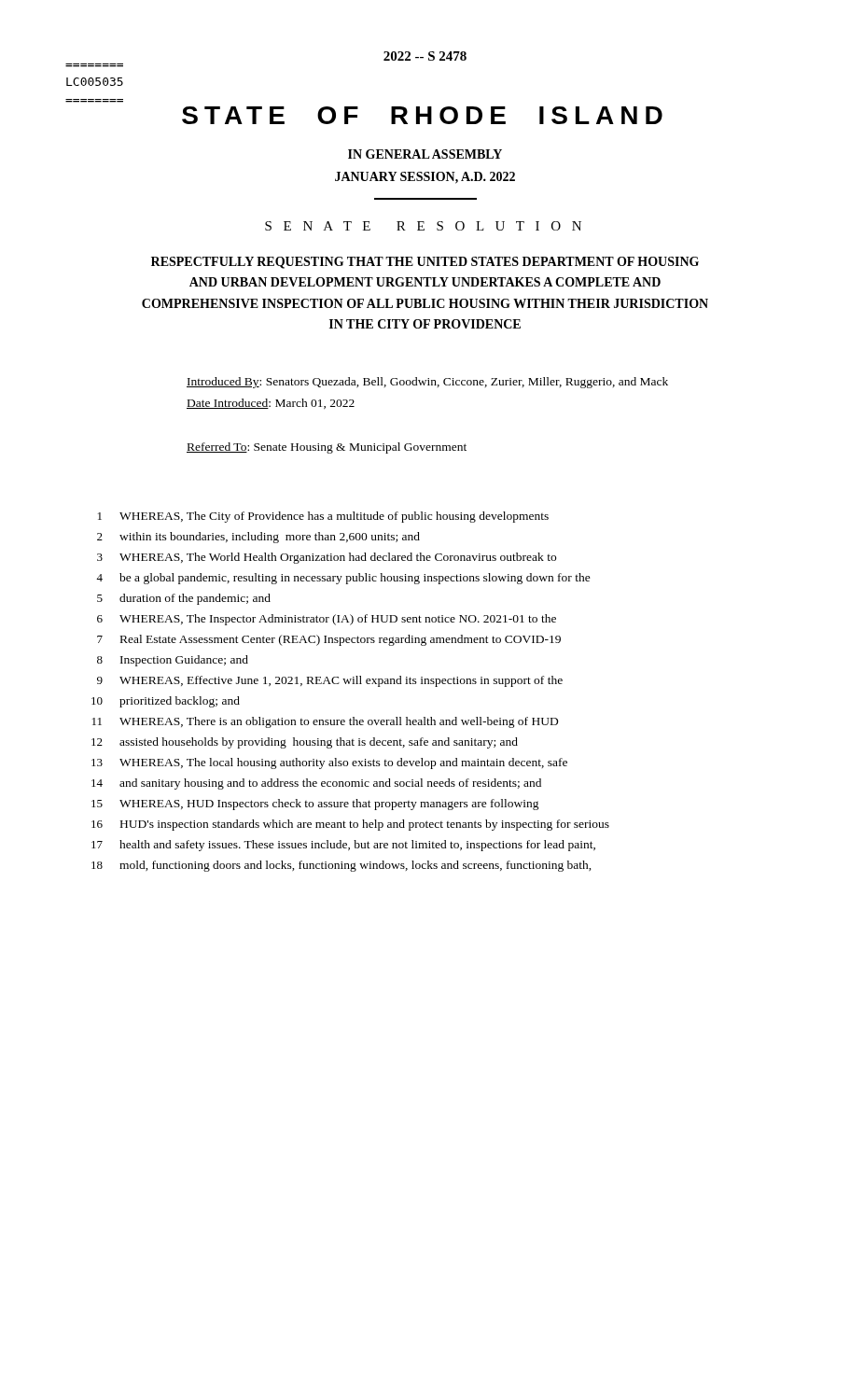Viewport: 850px width, 1400px height.
Task: Find the section header on this page that starts "S E N A T"
Action: 425,226
